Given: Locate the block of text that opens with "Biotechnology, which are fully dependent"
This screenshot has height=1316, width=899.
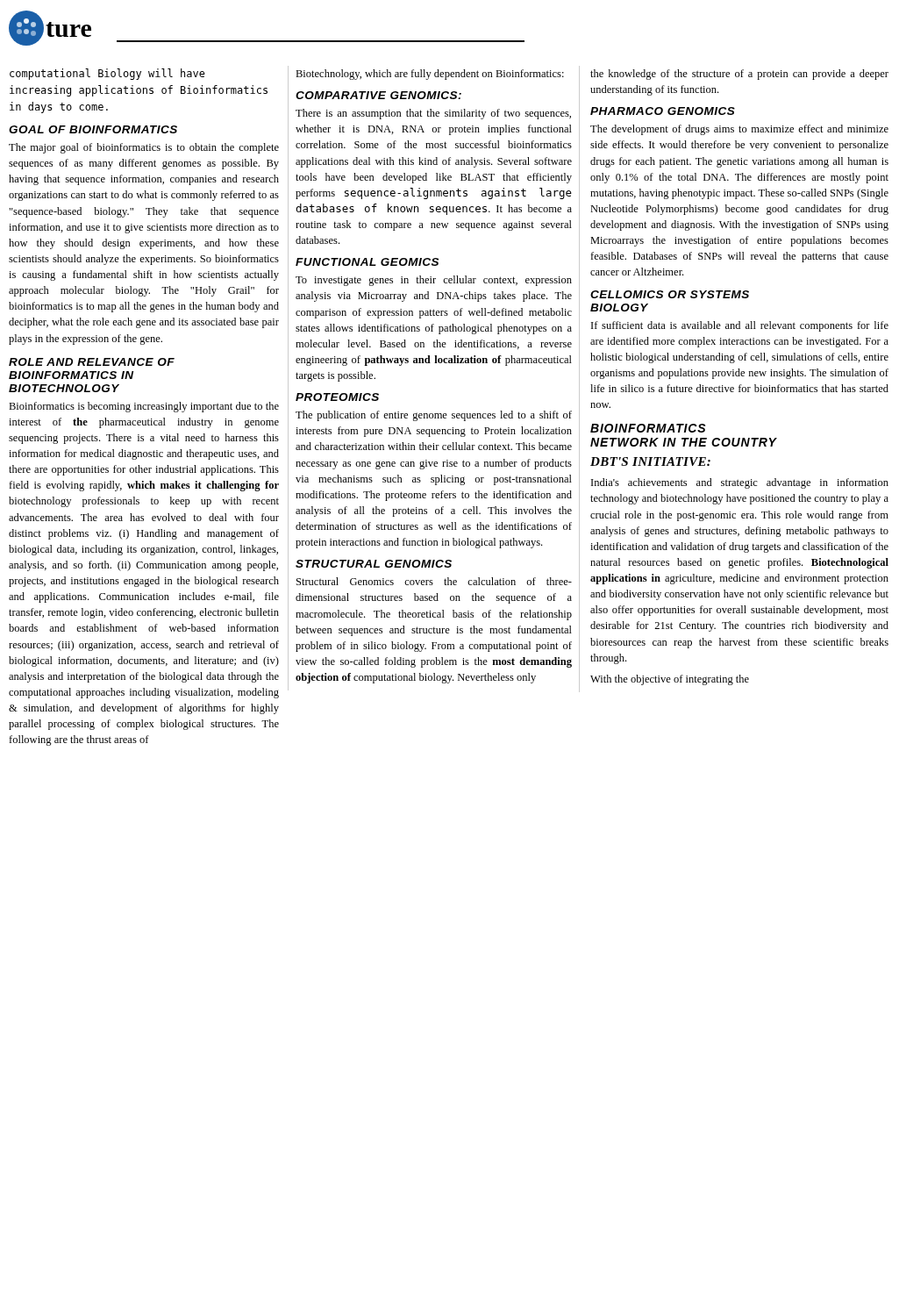Looking at the screenshot, I should (x=430, y=74).
